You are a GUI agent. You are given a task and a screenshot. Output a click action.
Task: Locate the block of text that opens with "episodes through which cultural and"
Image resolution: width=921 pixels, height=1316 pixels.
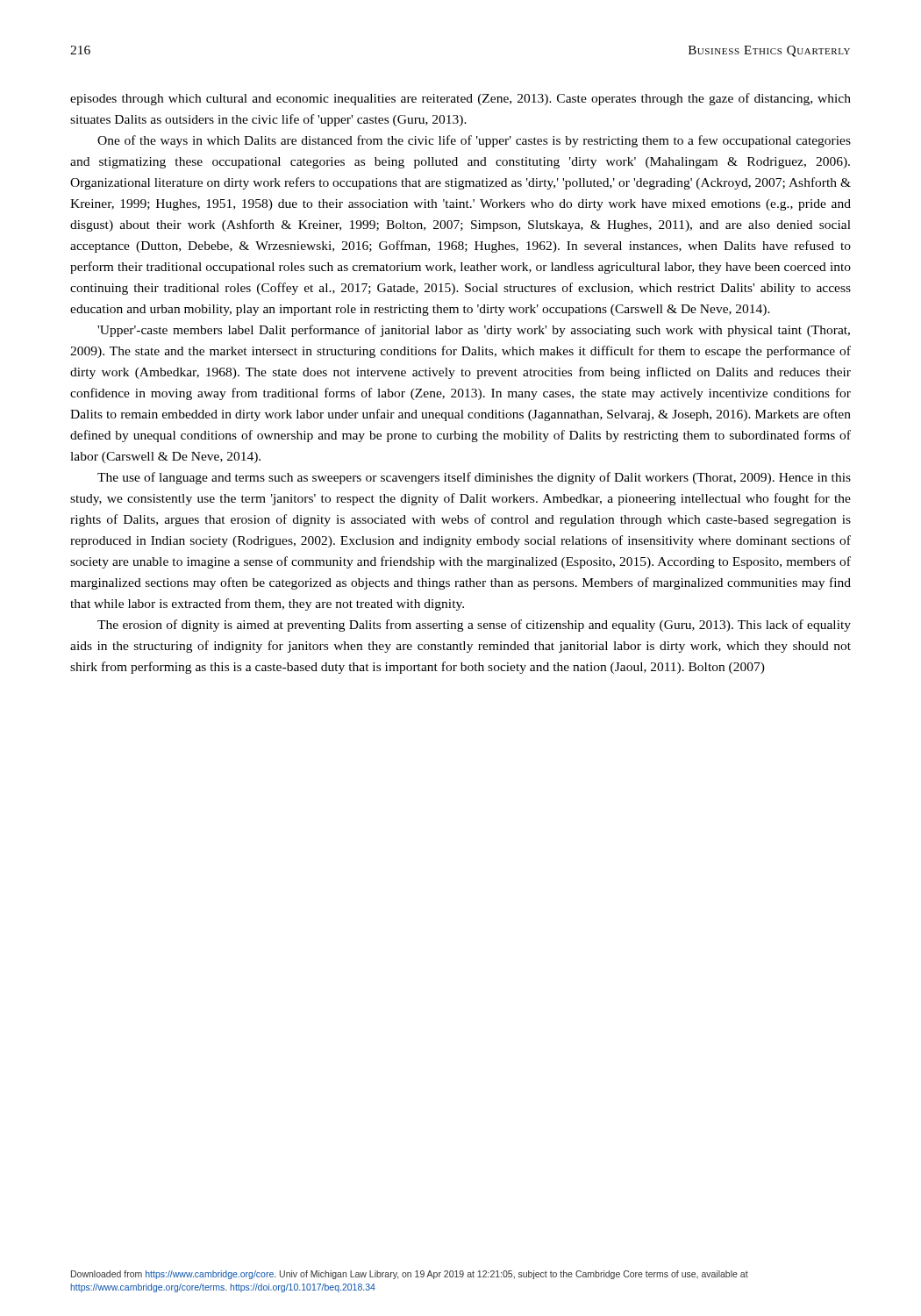[x=460, y=383]
